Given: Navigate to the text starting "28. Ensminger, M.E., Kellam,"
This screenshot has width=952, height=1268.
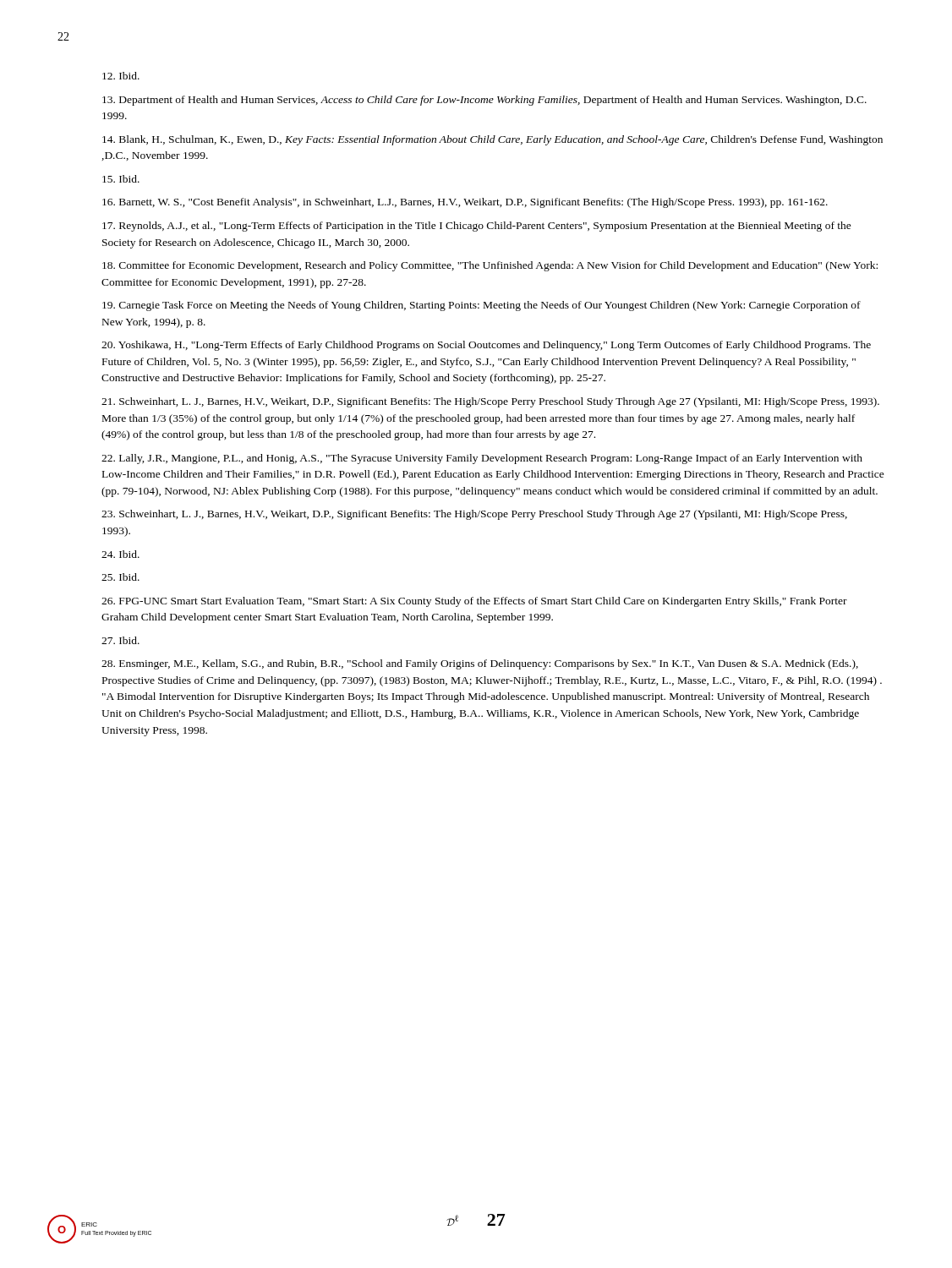Looking at the screenshot, I should point(492,697).
